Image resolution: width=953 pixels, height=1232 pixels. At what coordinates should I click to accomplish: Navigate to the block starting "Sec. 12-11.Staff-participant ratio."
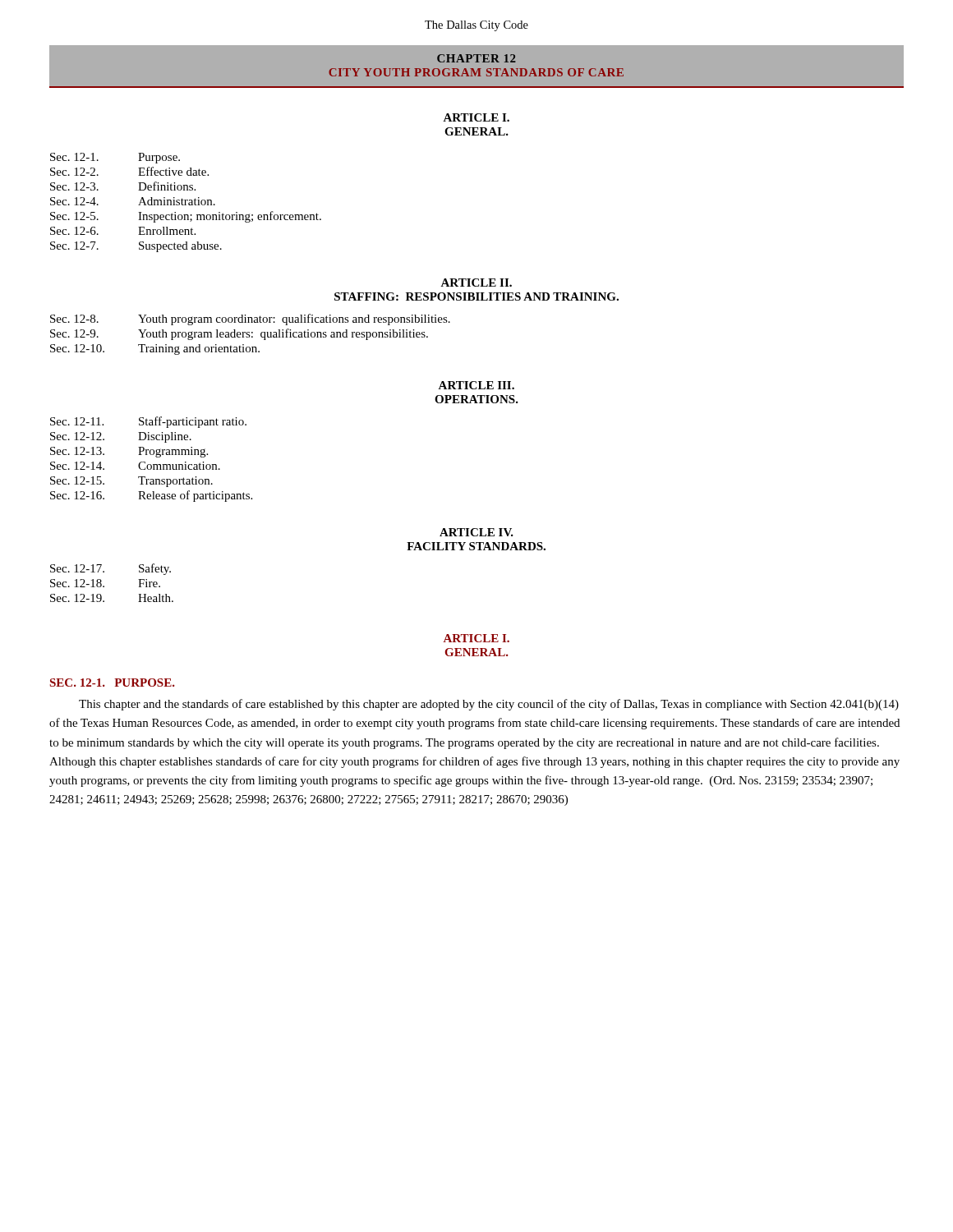click(148, 422)
